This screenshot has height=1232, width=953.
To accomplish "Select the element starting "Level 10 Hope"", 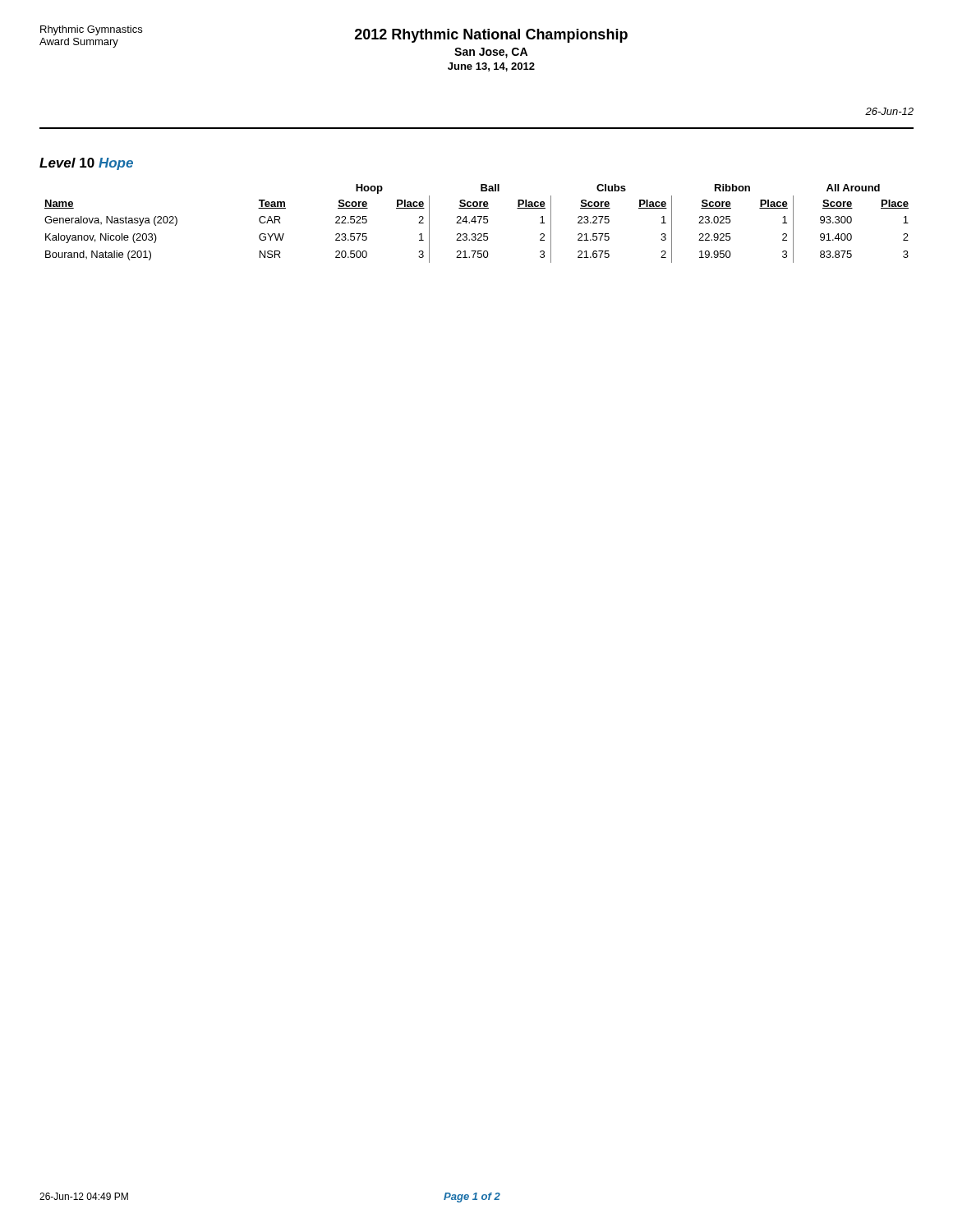I will [x=86, y=163].
